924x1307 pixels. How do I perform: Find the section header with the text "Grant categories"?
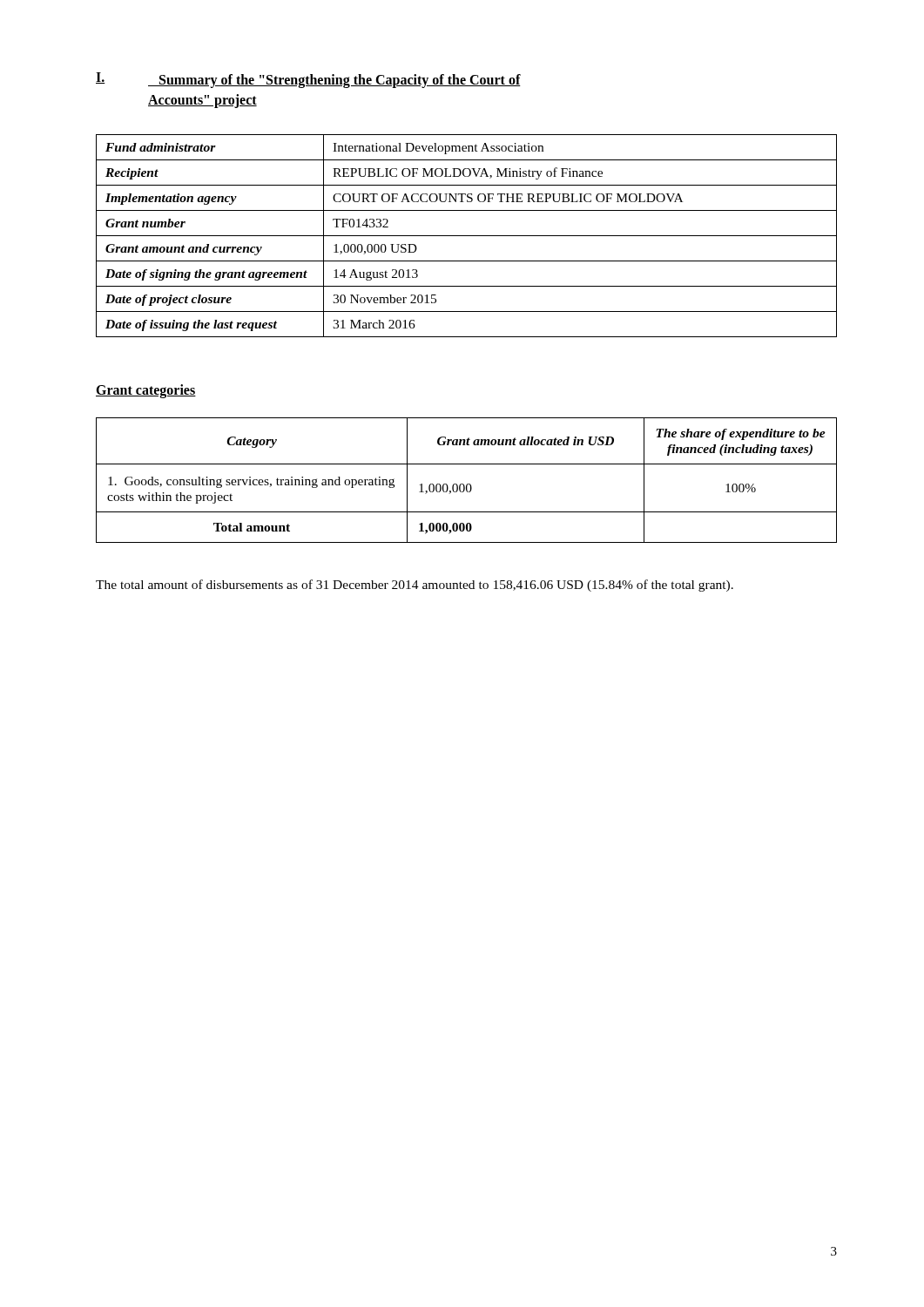point(146,391)
